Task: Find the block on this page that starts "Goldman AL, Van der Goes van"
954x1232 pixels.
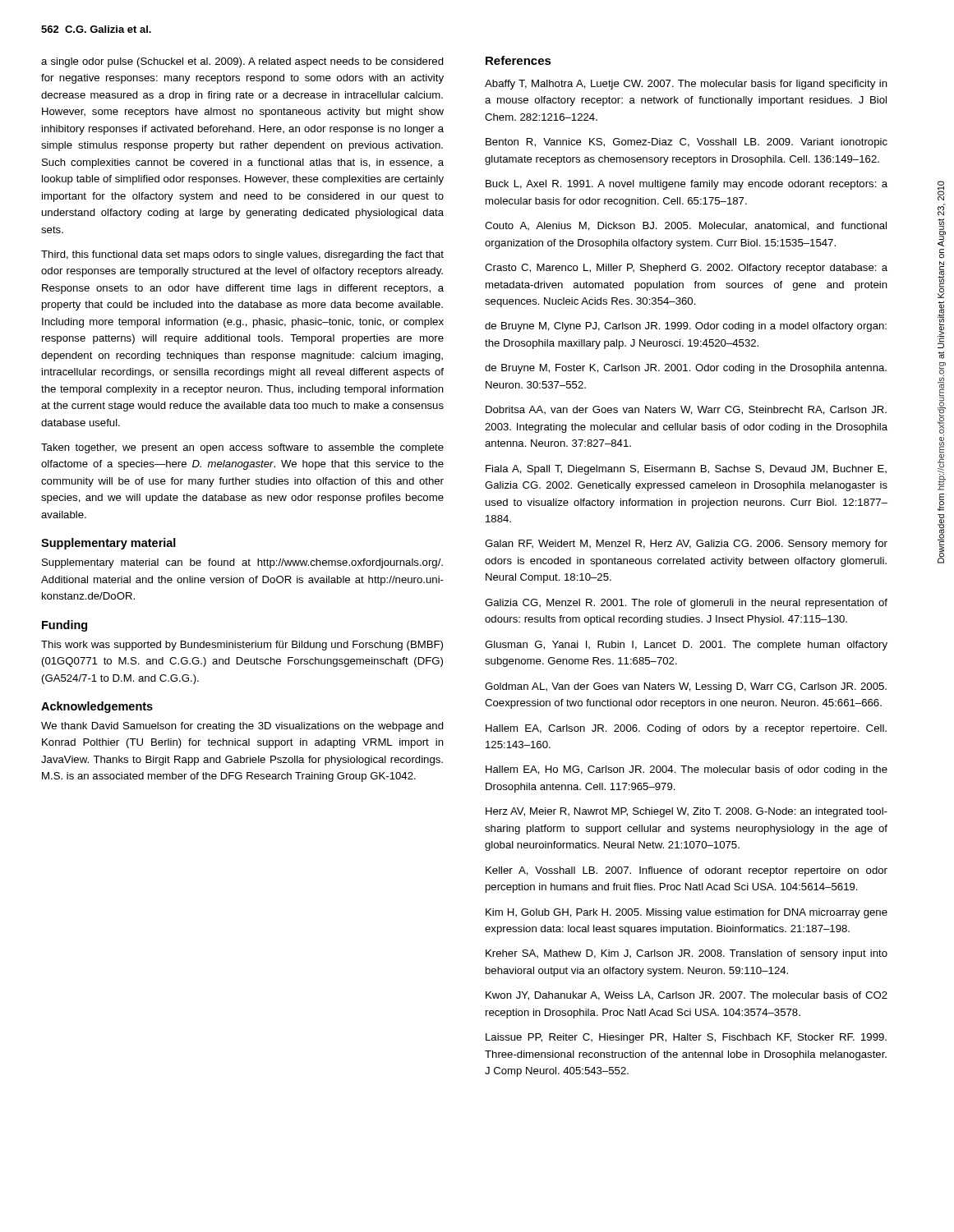Action: tap(686, 695)
